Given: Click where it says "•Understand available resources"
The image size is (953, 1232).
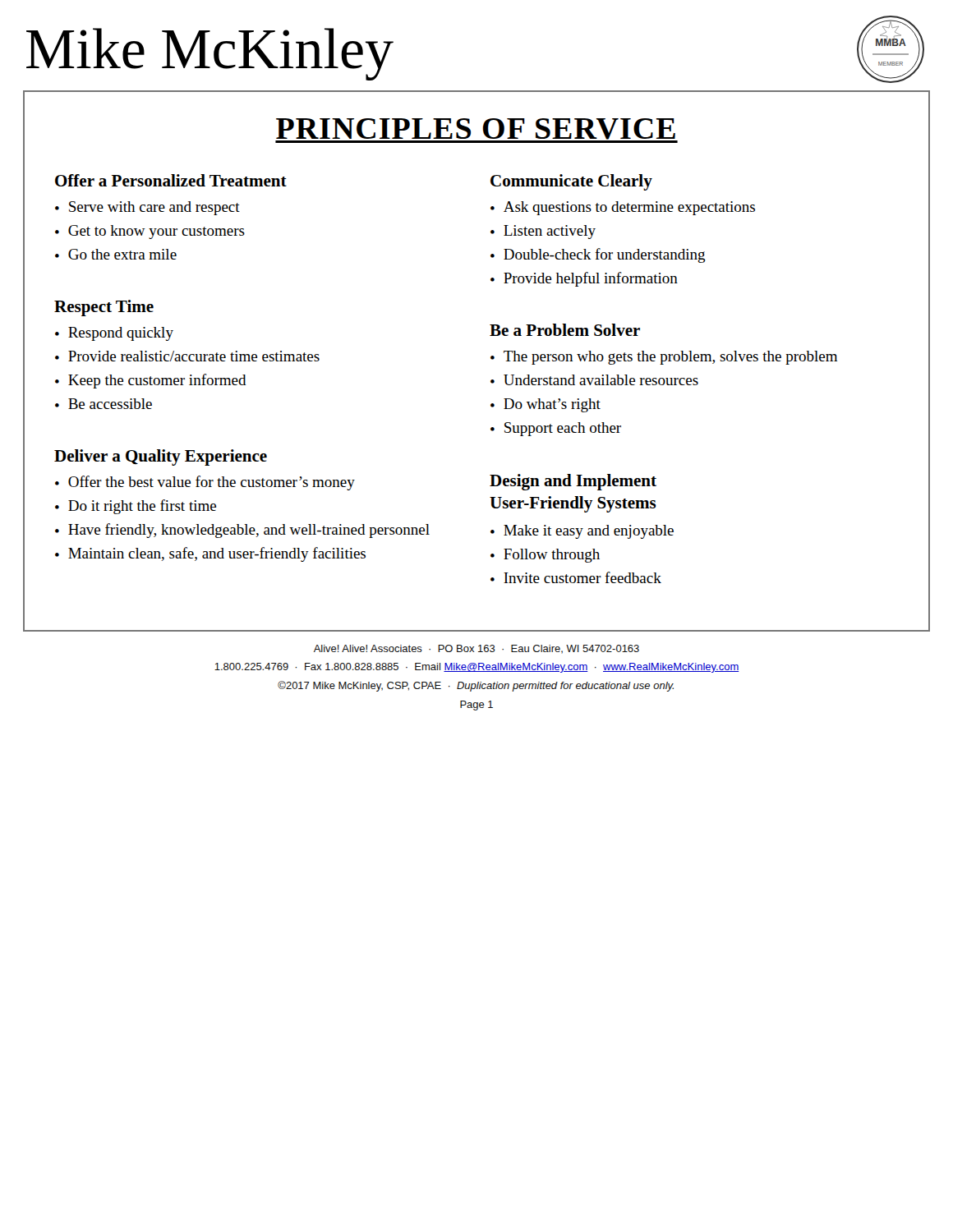Looking at the screenshot, I should coord(594,381).
